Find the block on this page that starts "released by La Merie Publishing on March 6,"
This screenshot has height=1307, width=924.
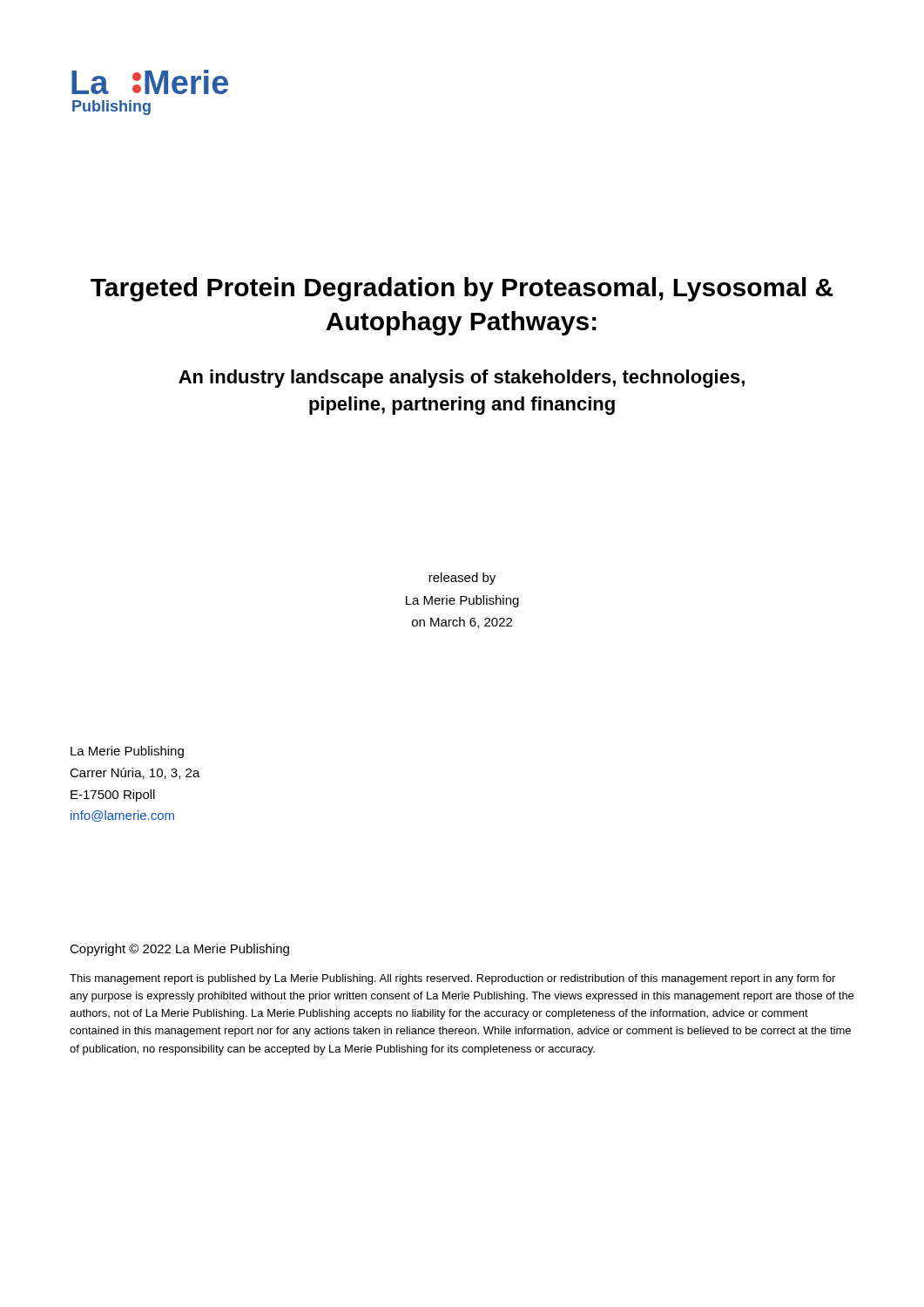pos(462,599)
